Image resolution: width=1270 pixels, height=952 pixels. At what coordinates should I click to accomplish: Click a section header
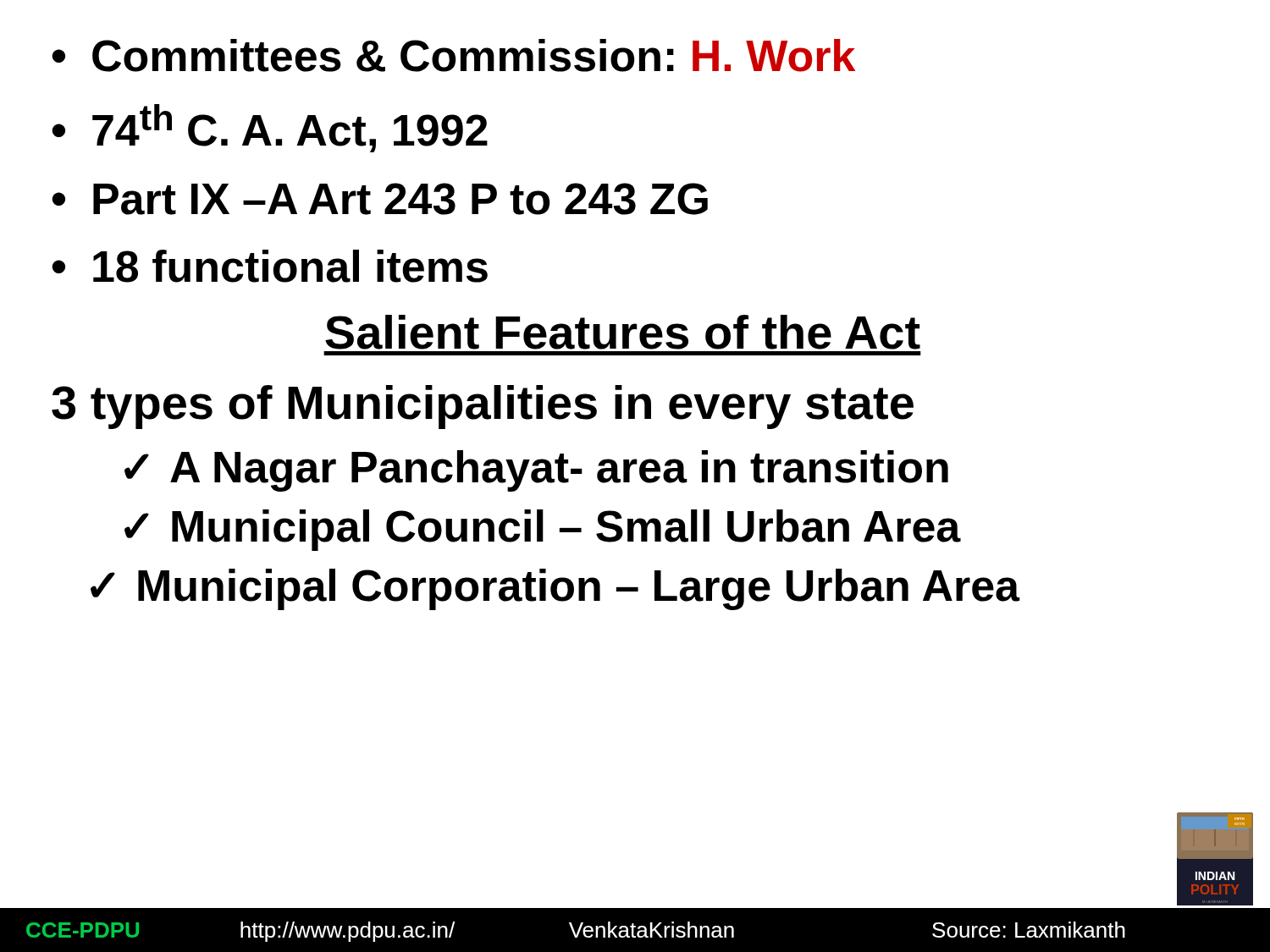pyautogui.click(x=622, y=332)
